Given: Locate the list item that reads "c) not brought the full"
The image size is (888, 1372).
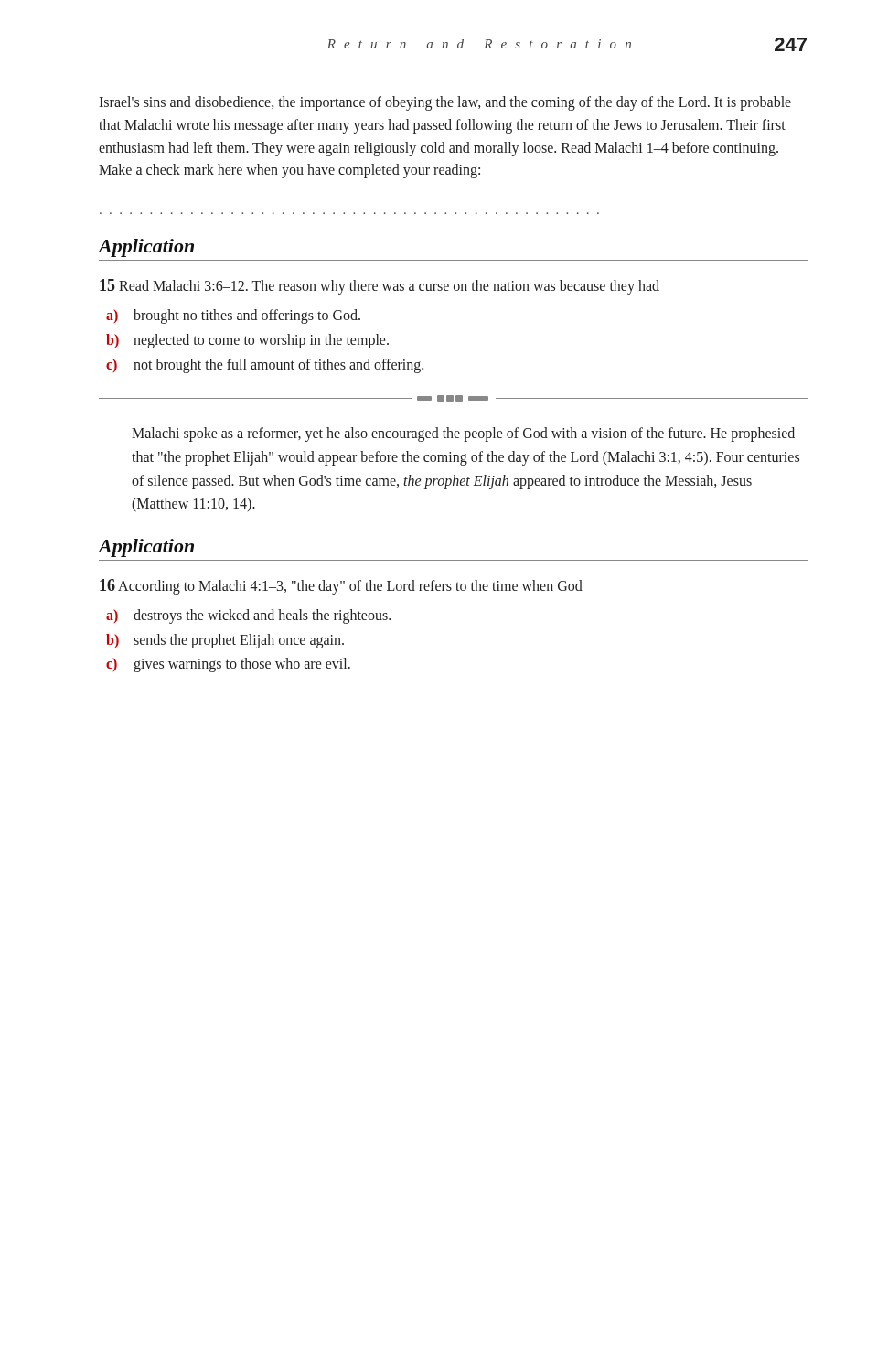Looking at the screenshot, I should coord(265,365).
